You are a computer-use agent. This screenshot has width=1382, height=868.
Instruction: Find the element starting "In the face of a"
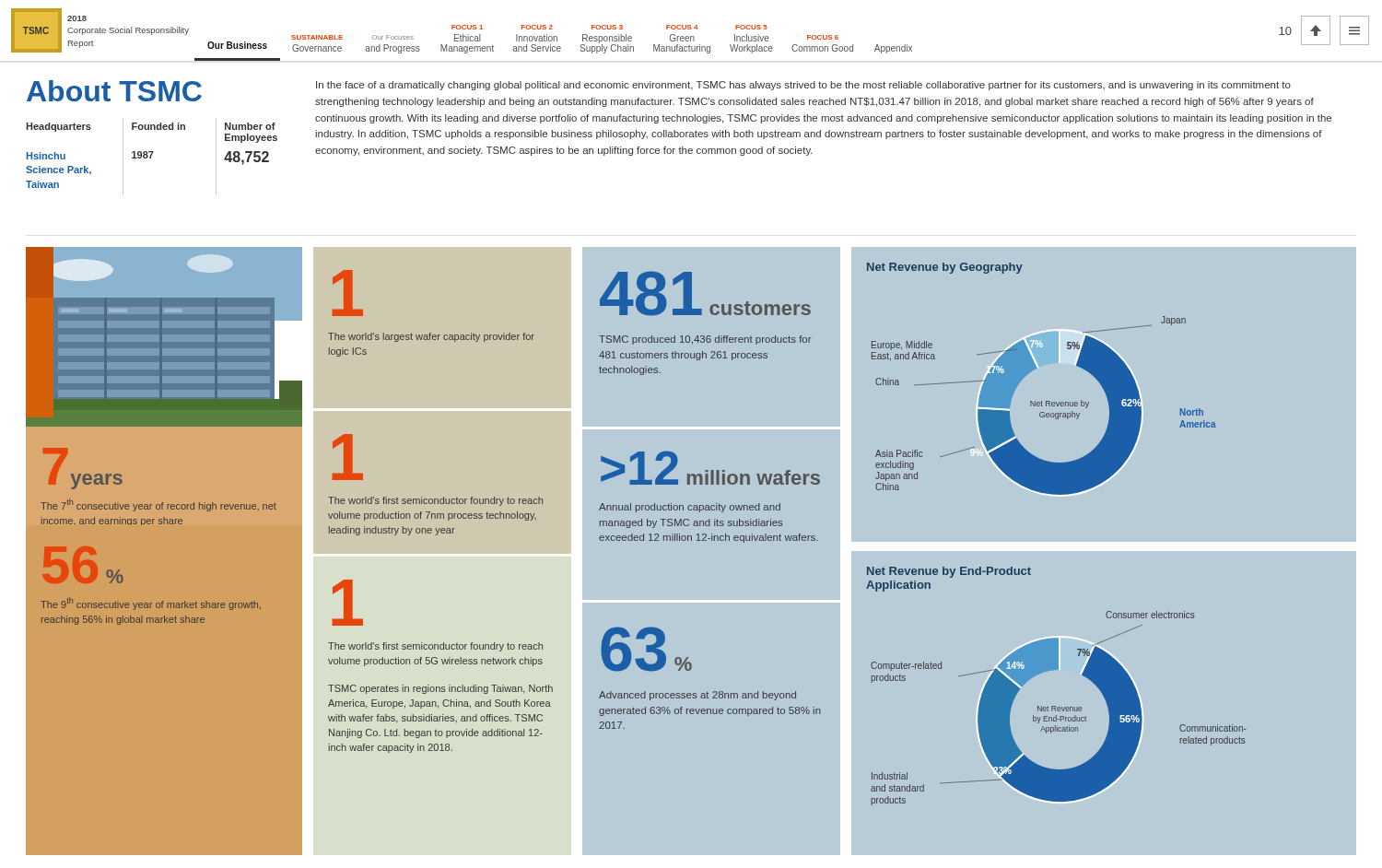coord(824,118)
